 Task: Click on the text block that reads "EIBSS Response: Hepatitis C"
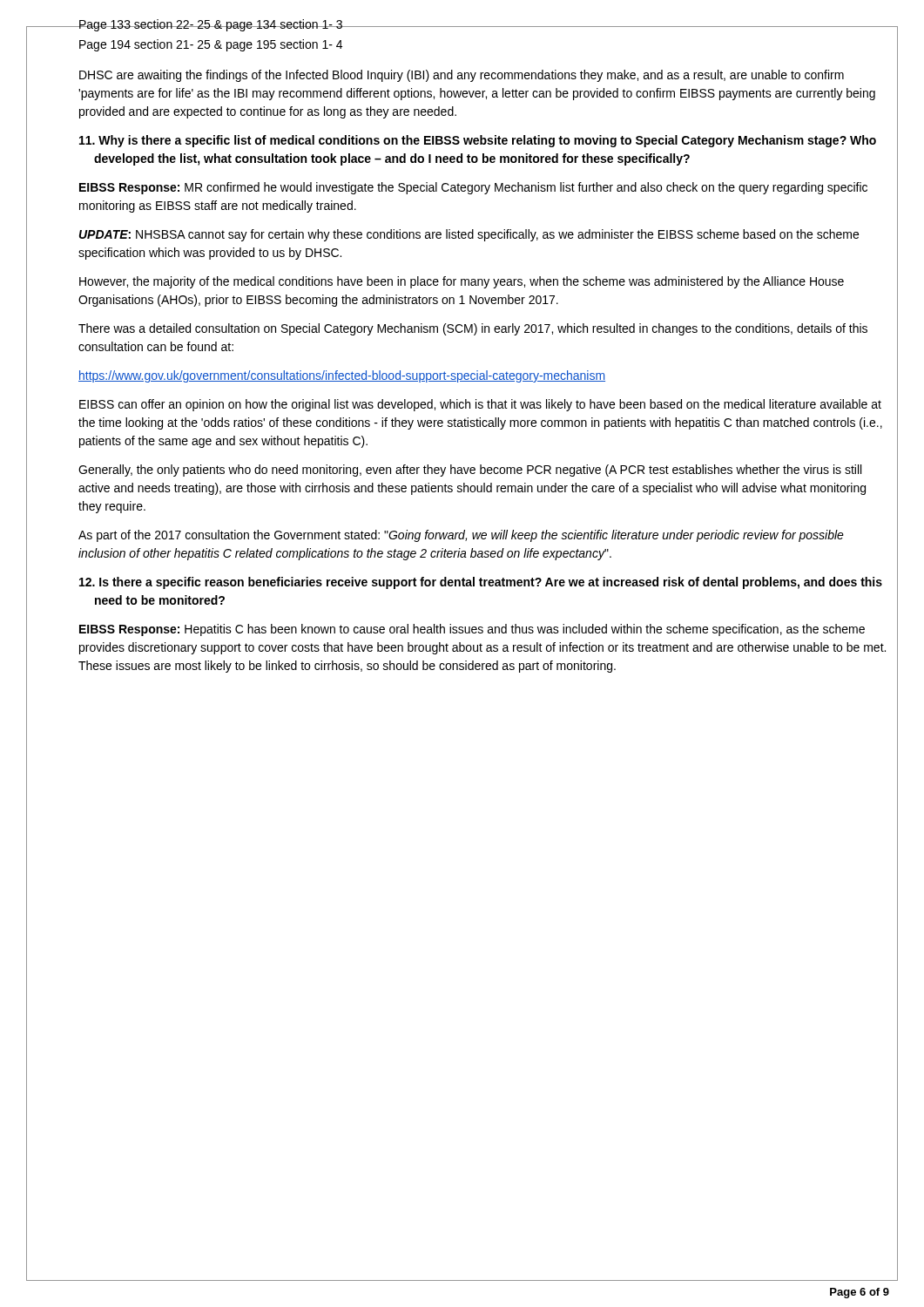click(484, 648)
